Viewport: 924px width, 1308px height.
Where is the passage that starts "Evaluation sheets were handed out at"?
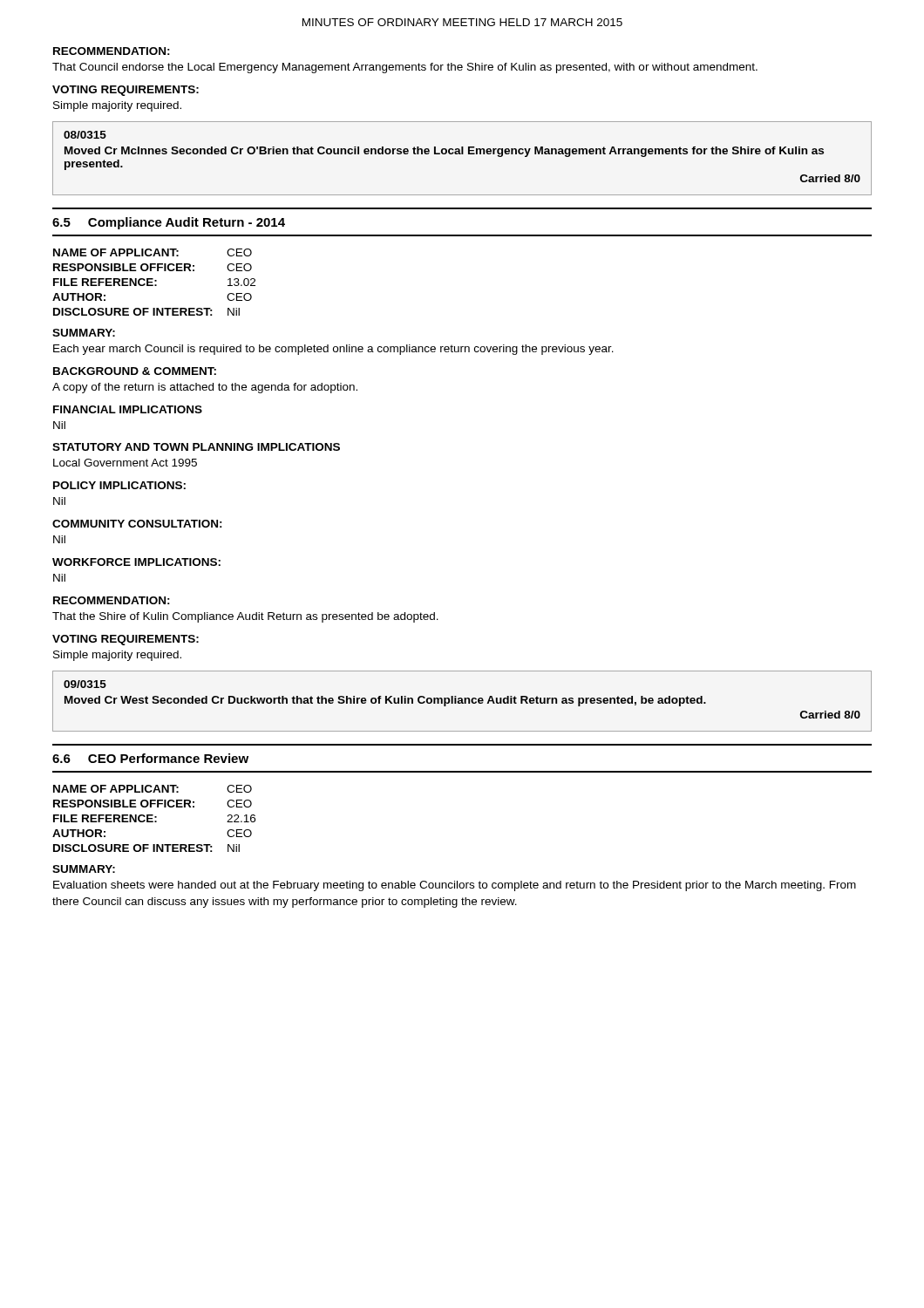pyautogui.click(x=454, y=893)
